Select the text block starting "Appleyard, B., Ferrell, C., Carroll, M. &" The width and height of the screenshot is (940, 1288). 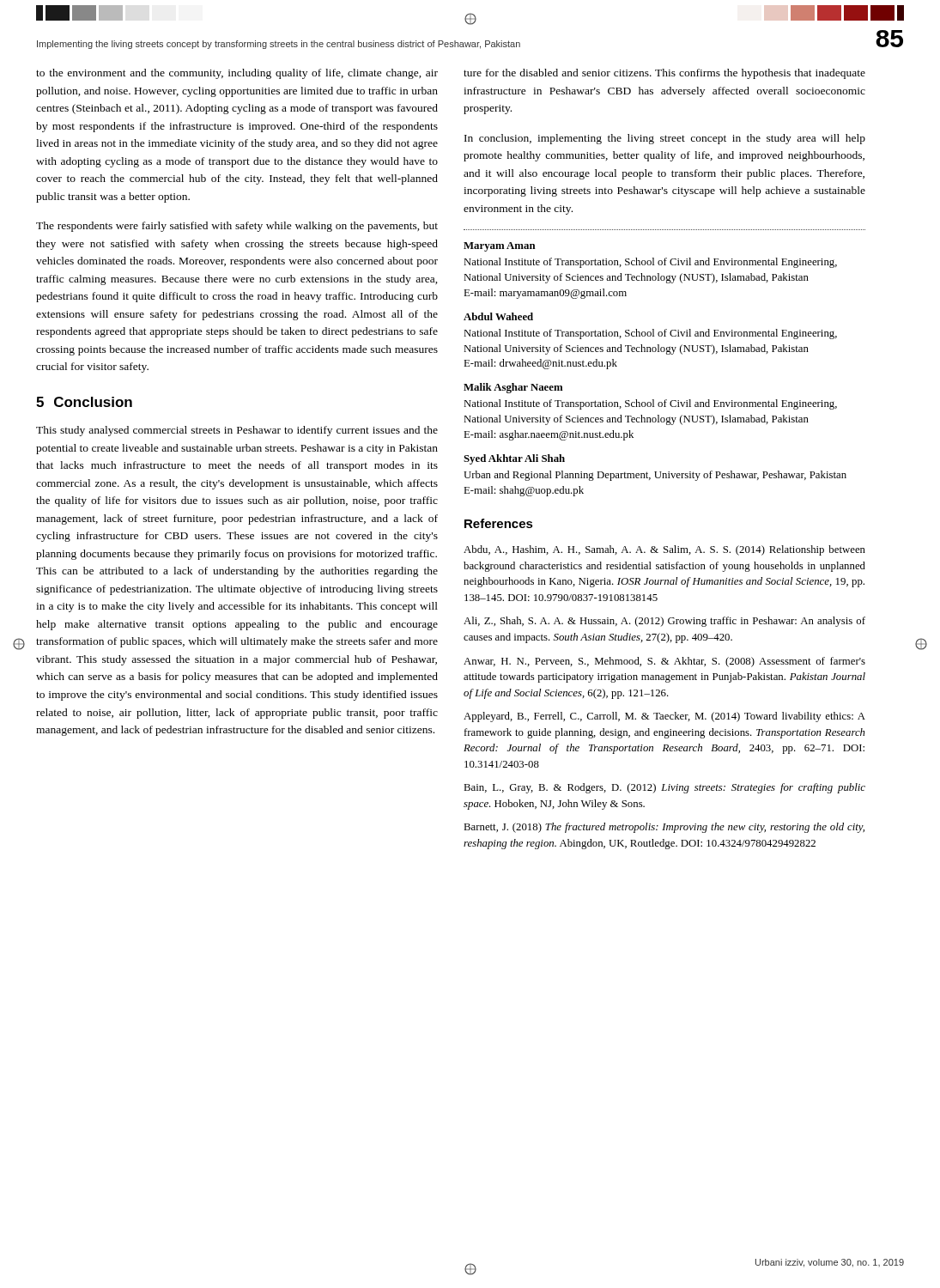coord(664,740)
